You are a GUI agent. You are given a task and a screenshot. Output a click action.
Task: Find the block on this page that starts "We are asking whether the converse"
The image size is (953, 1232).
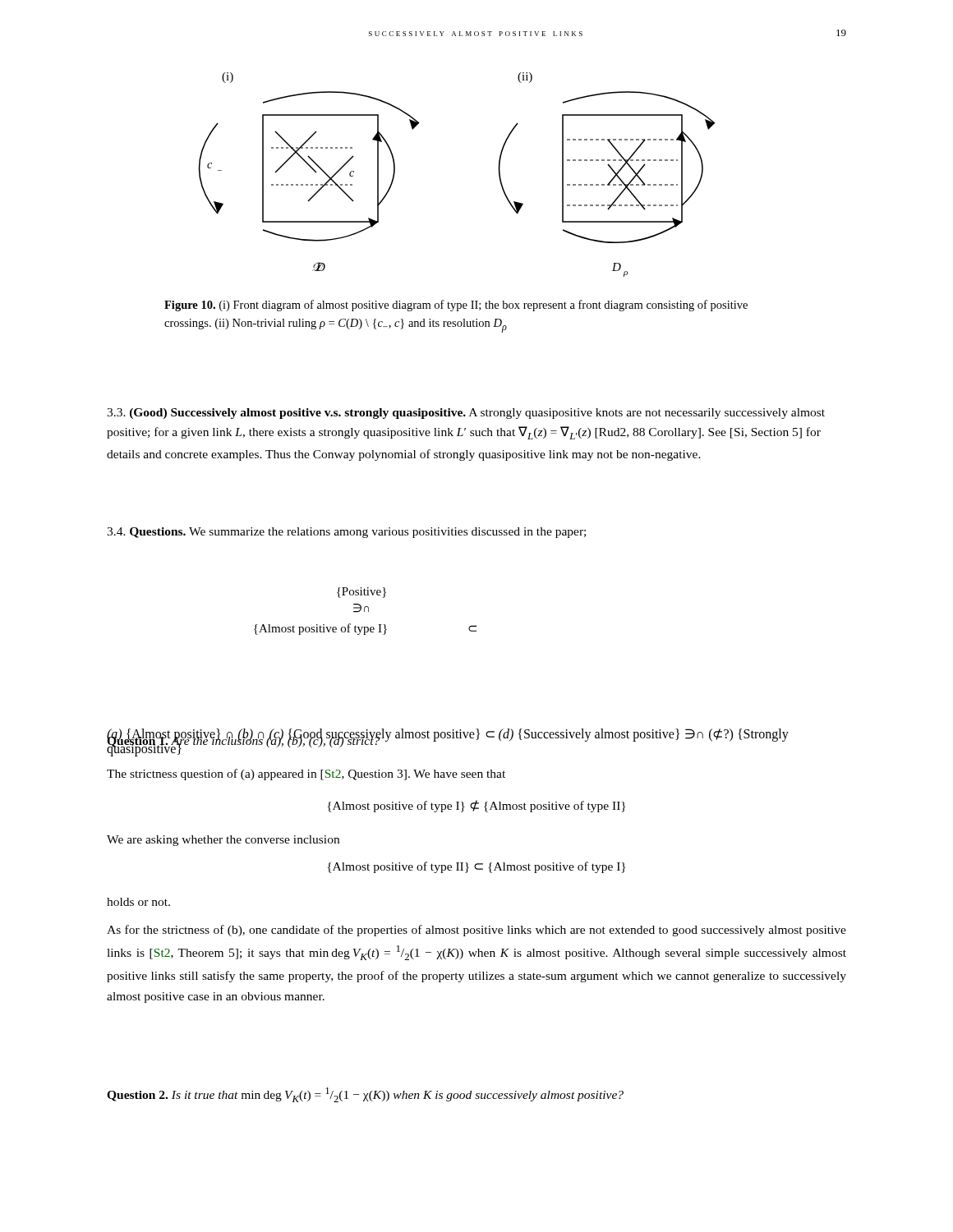(x=223, y=839)
